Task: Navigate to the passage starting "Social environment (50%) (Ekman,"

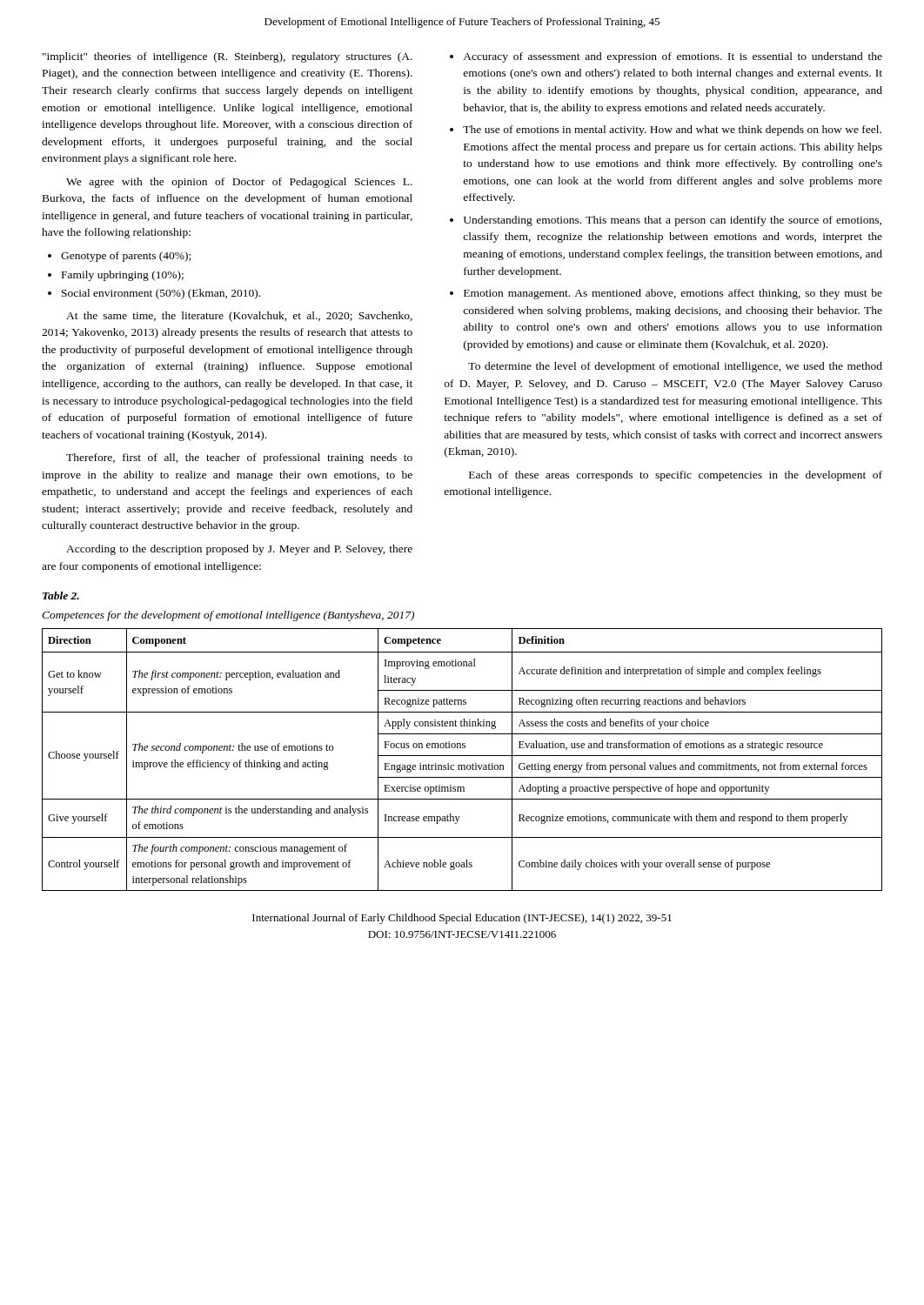Action: pos(227,293)
